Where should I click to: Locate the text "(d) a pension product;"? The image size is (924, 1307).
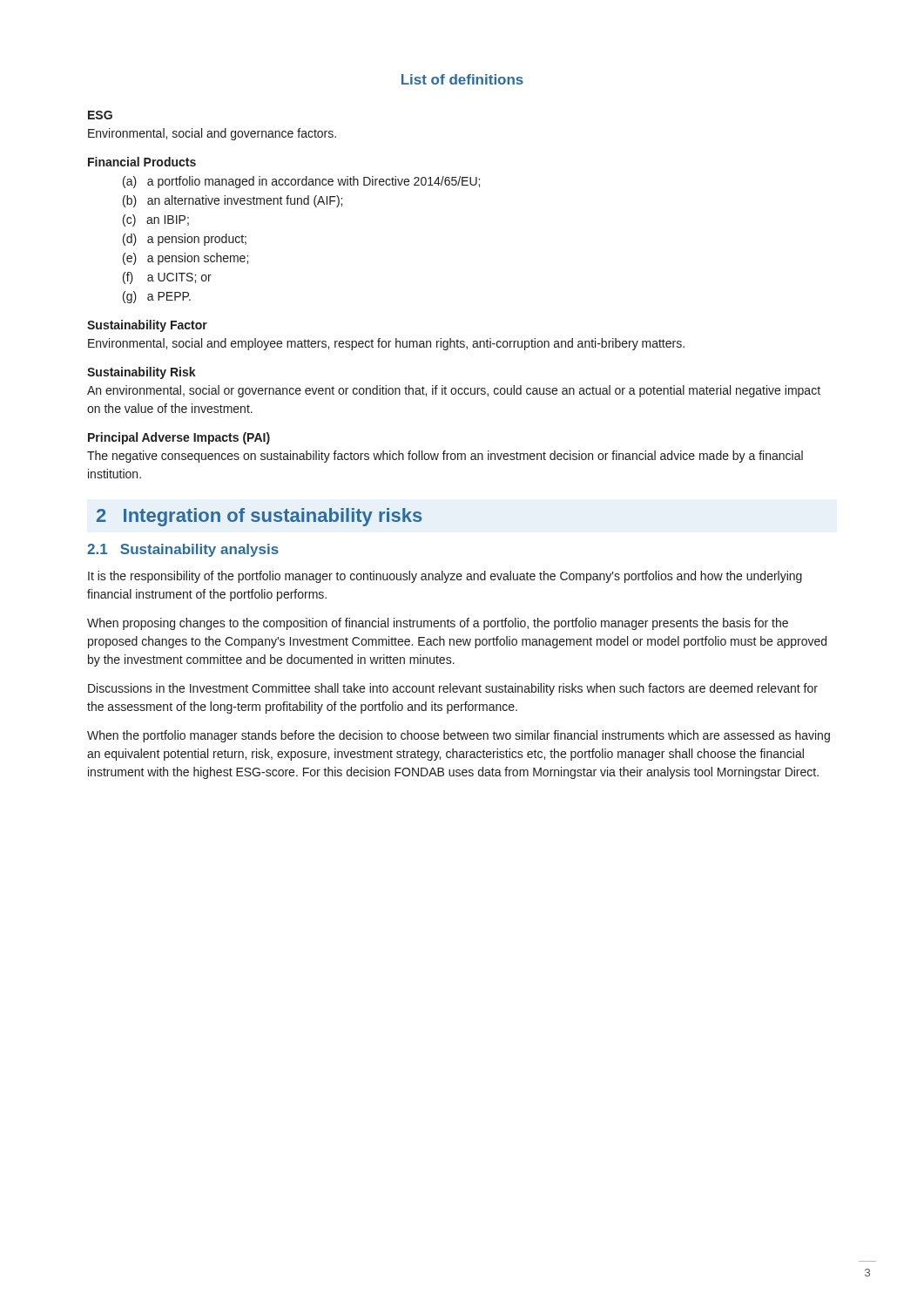185,239
